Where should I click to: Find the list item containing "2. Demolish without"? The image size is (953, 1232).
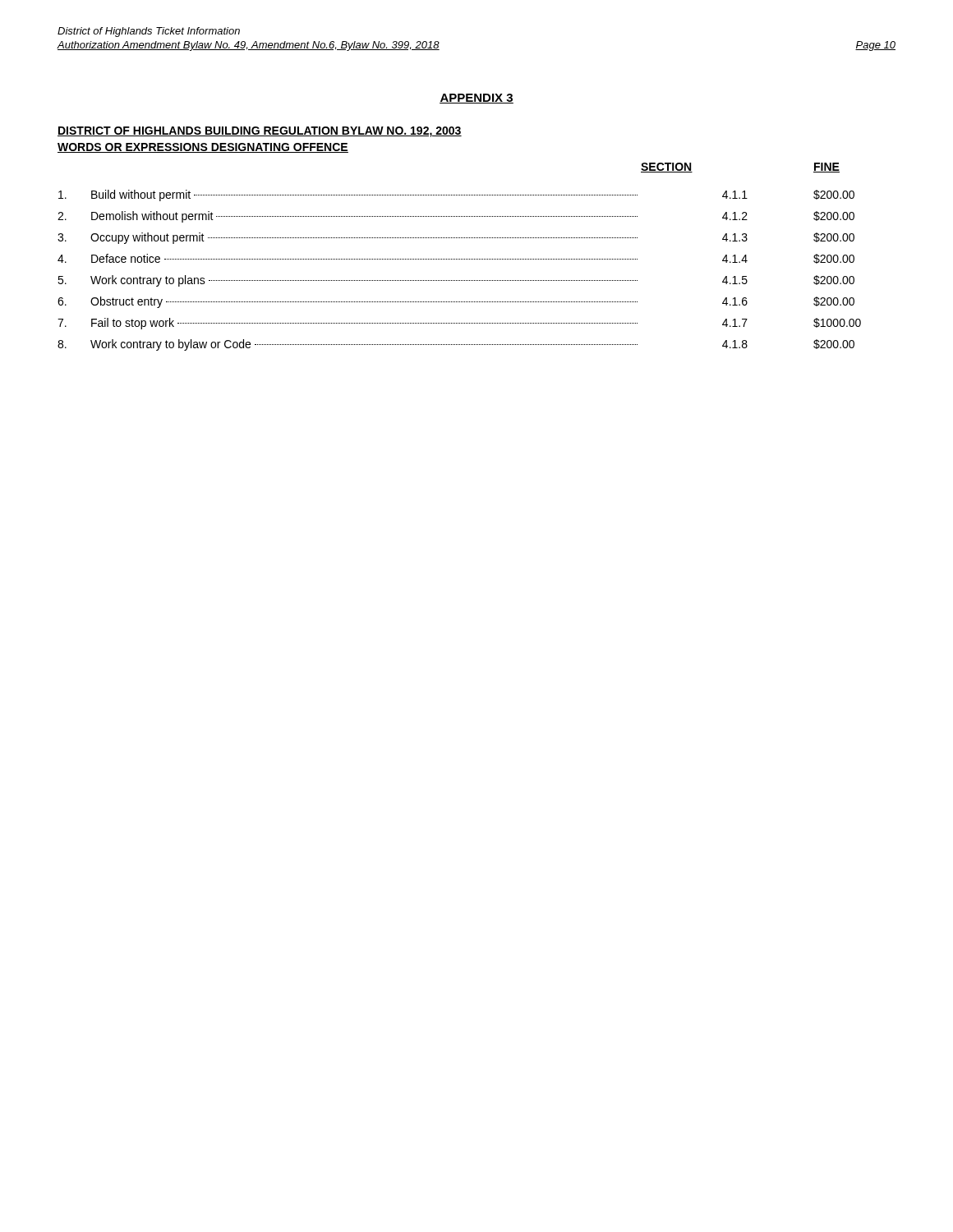point(476,216)
